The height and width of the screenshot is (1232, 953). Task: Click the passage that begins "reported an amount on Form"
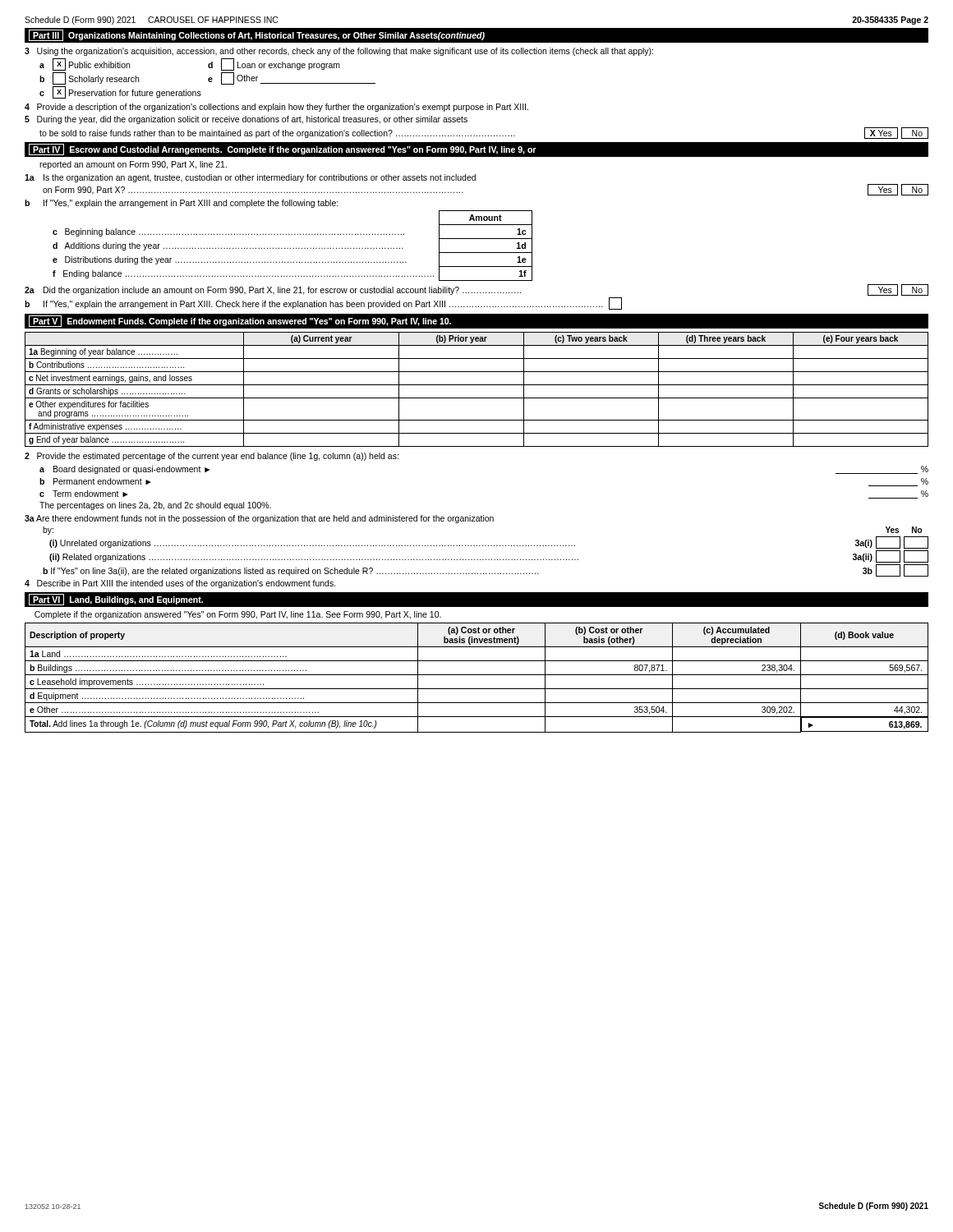[133, 164]
